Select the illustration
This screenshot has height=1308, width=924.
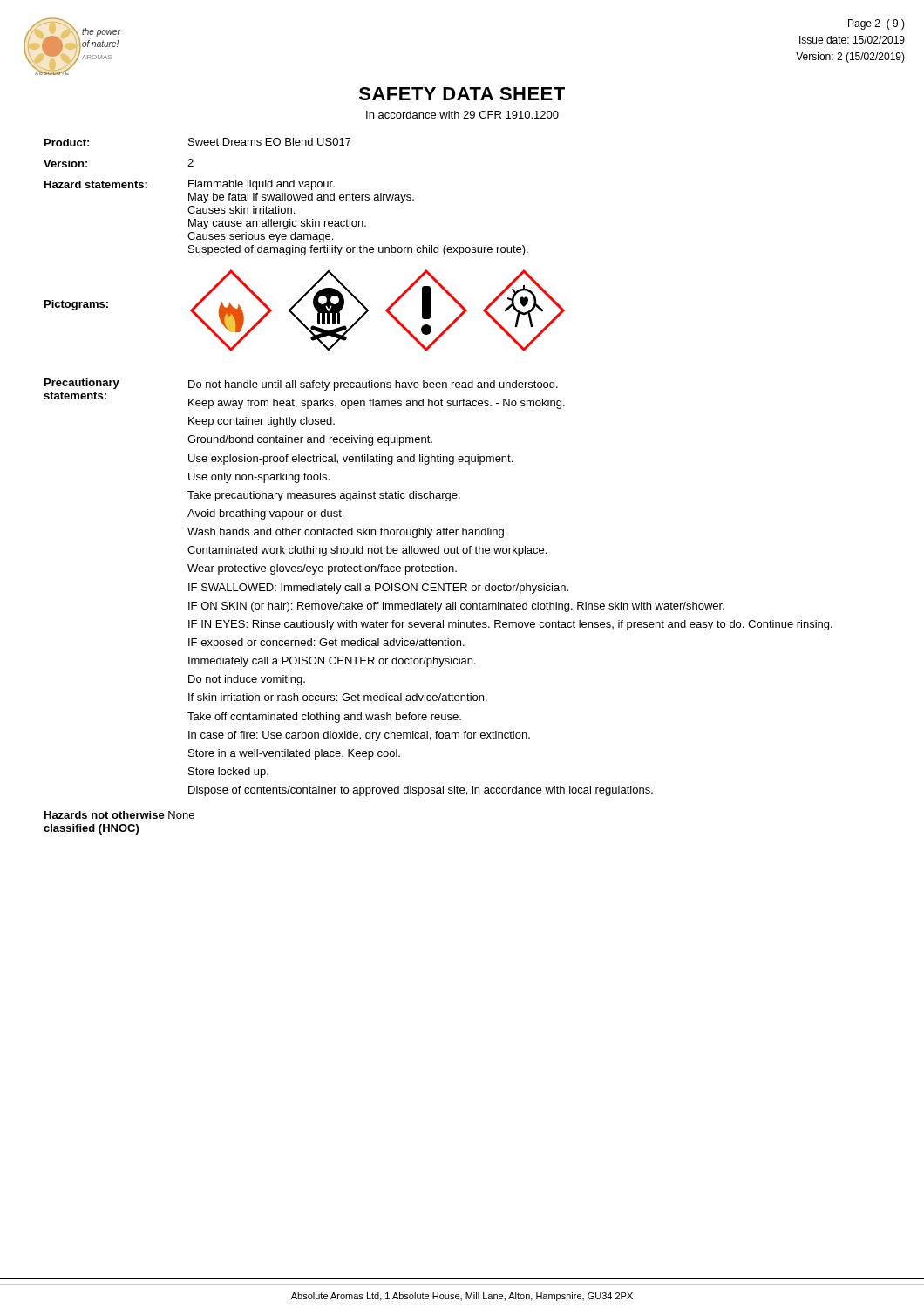tap(377, 315)
